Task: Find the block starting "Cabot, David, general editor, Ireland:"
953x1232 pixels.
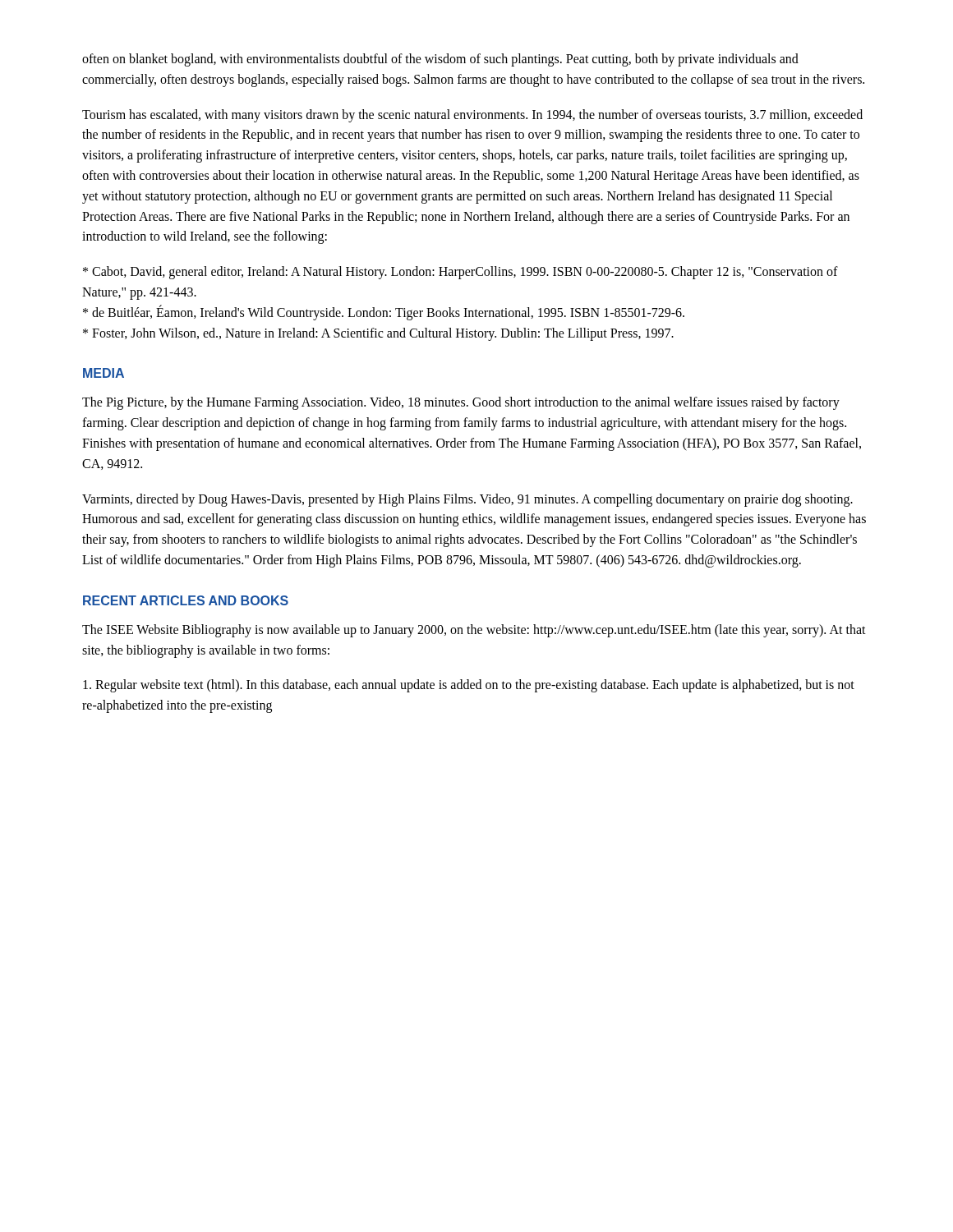Action: (x=460, y=302)
